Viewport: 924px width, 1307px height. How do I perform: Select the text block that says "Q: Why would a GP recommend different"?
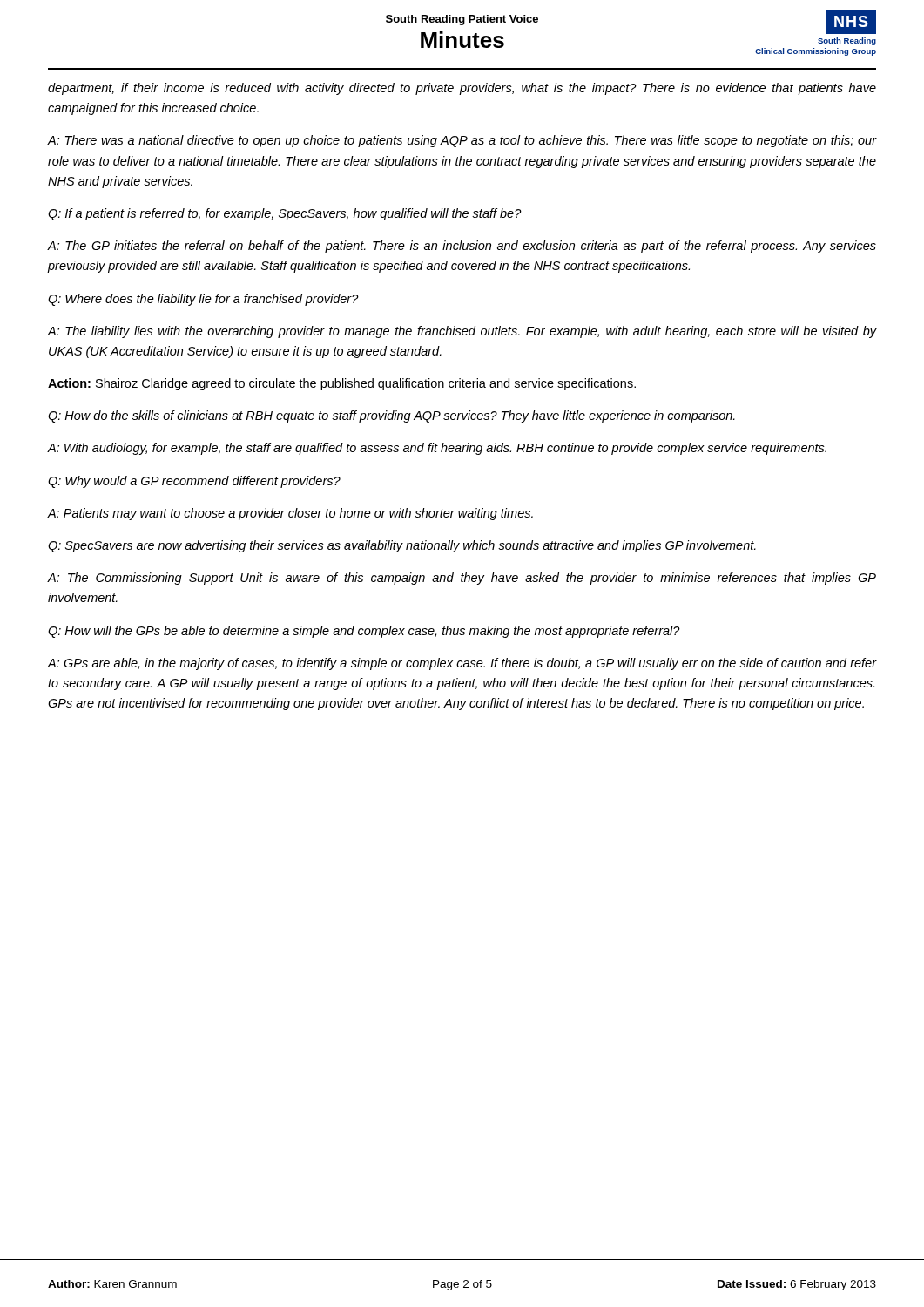194,481
